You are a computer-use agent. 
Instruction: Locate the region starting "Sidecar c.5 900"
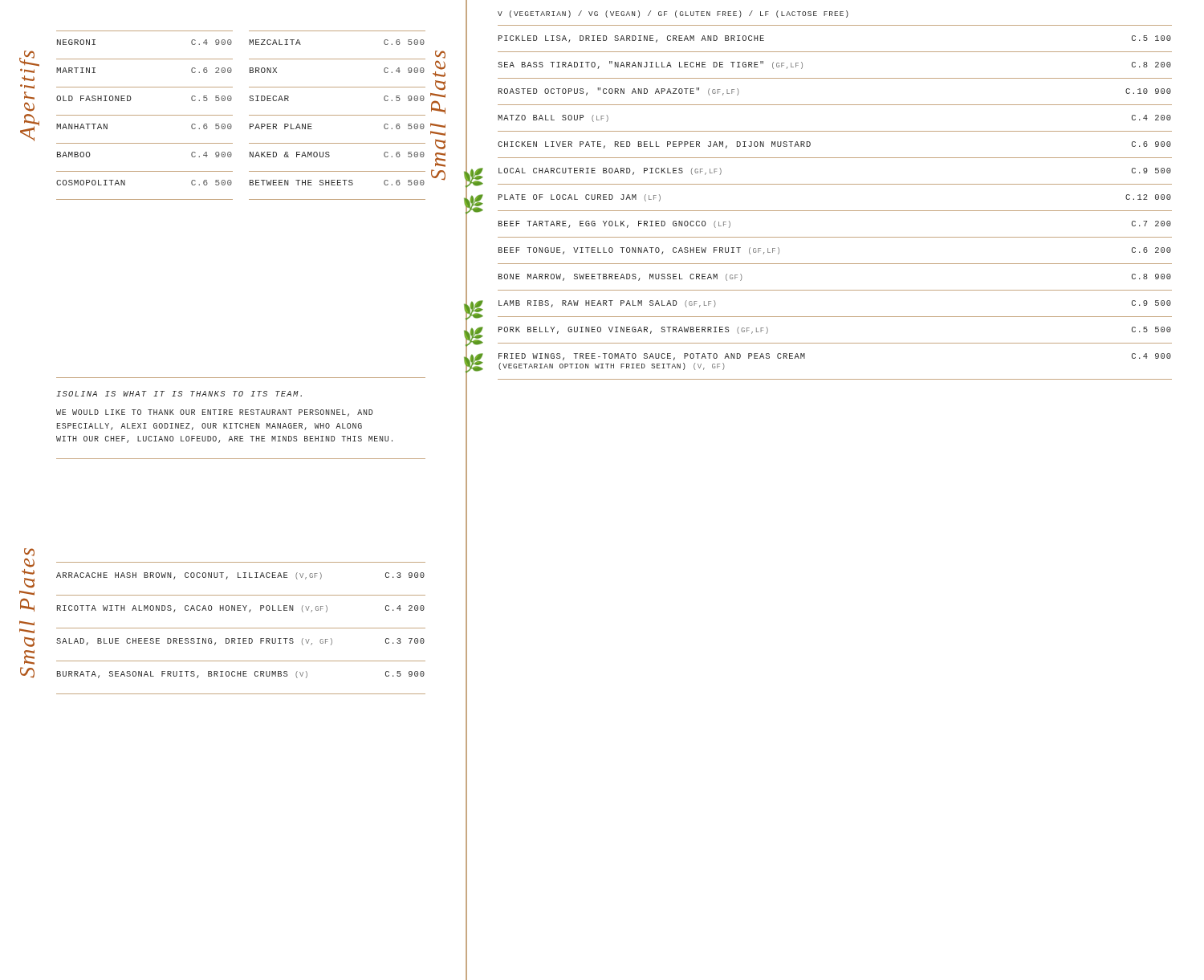tap(268, 98)
